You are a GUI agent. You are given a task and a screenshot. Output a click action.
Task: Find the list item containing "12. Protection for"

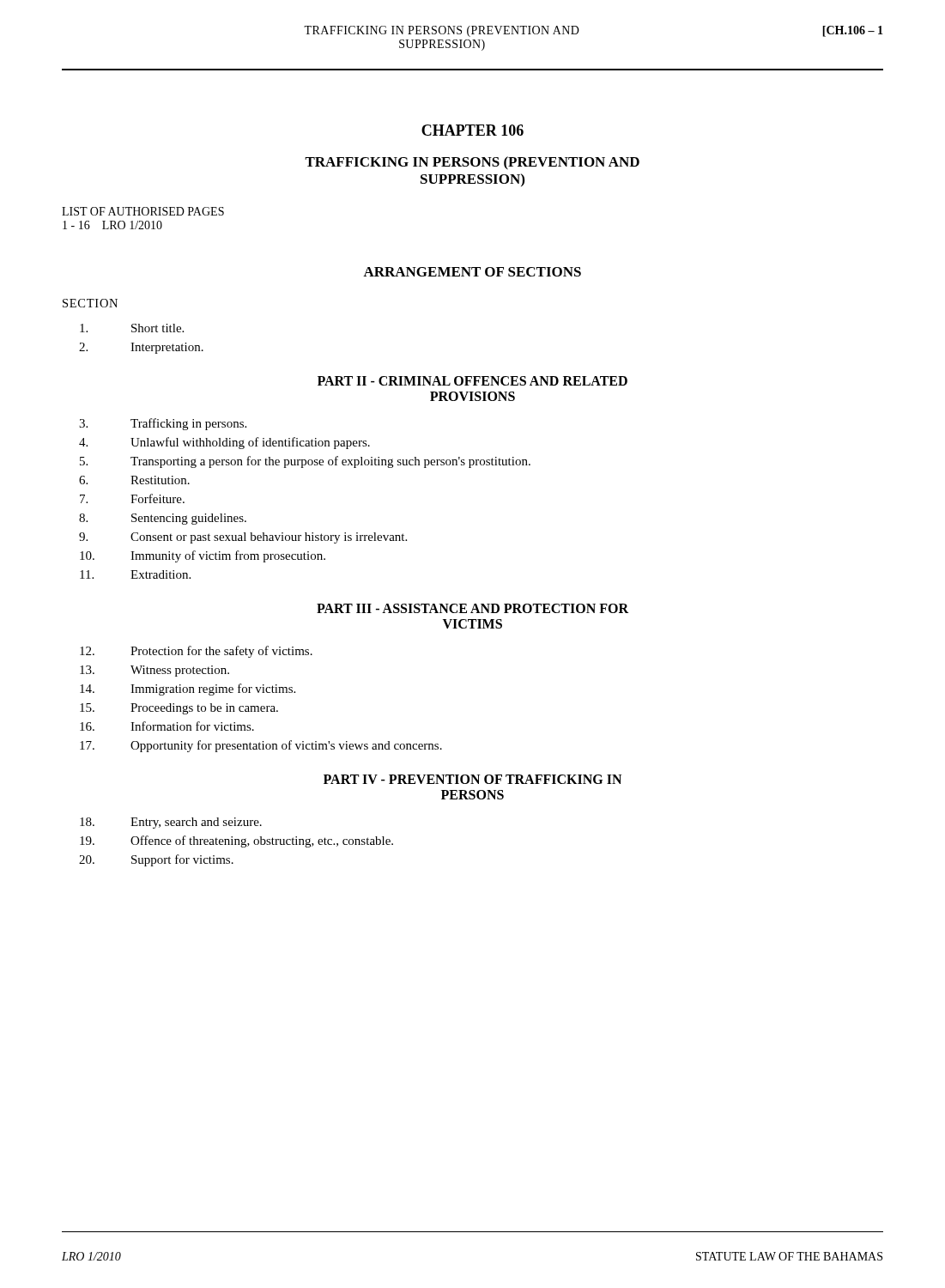[196, 652]
